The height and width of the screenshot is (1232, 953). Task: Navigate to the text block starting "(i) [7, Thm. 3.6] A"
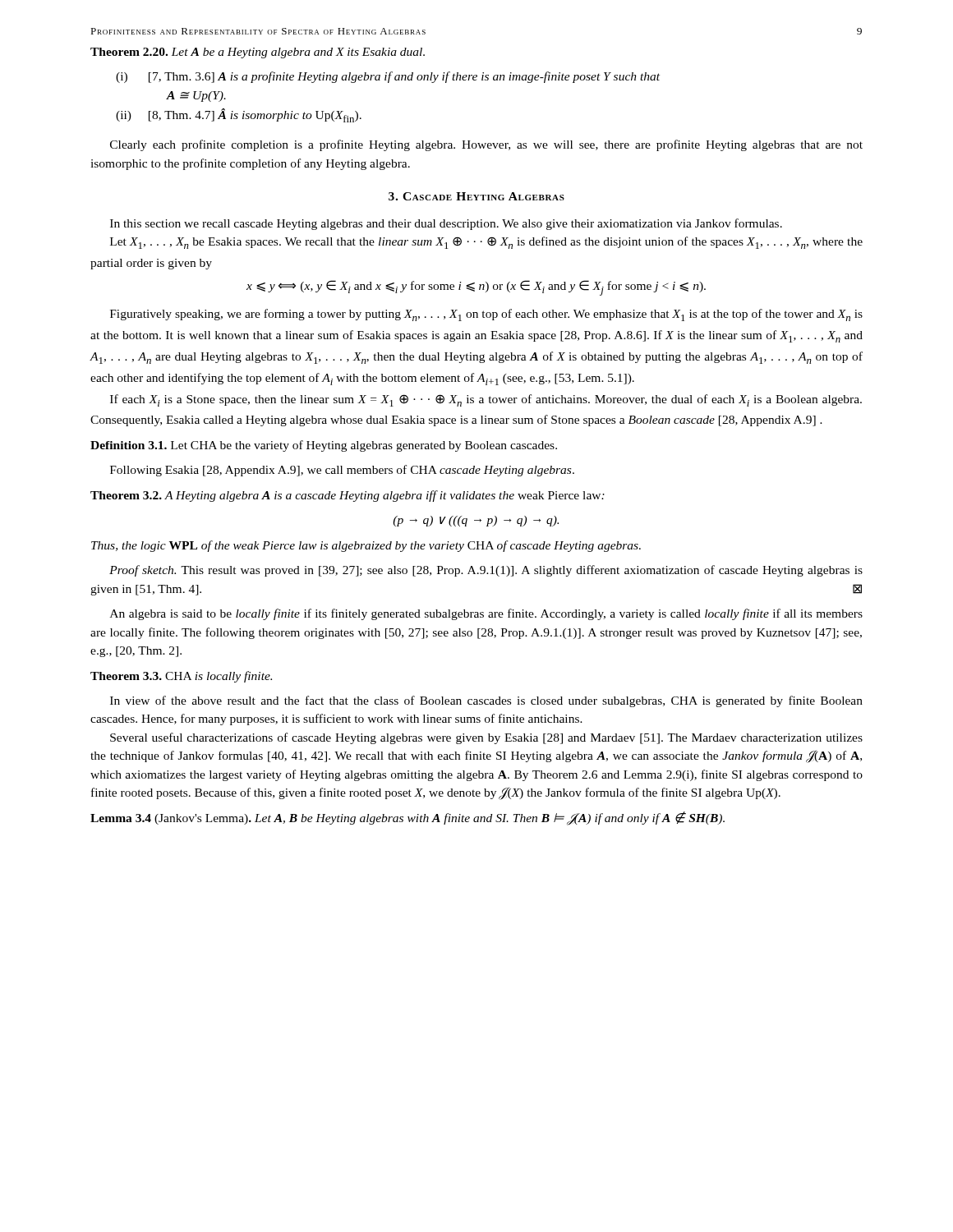click(489, 86)
